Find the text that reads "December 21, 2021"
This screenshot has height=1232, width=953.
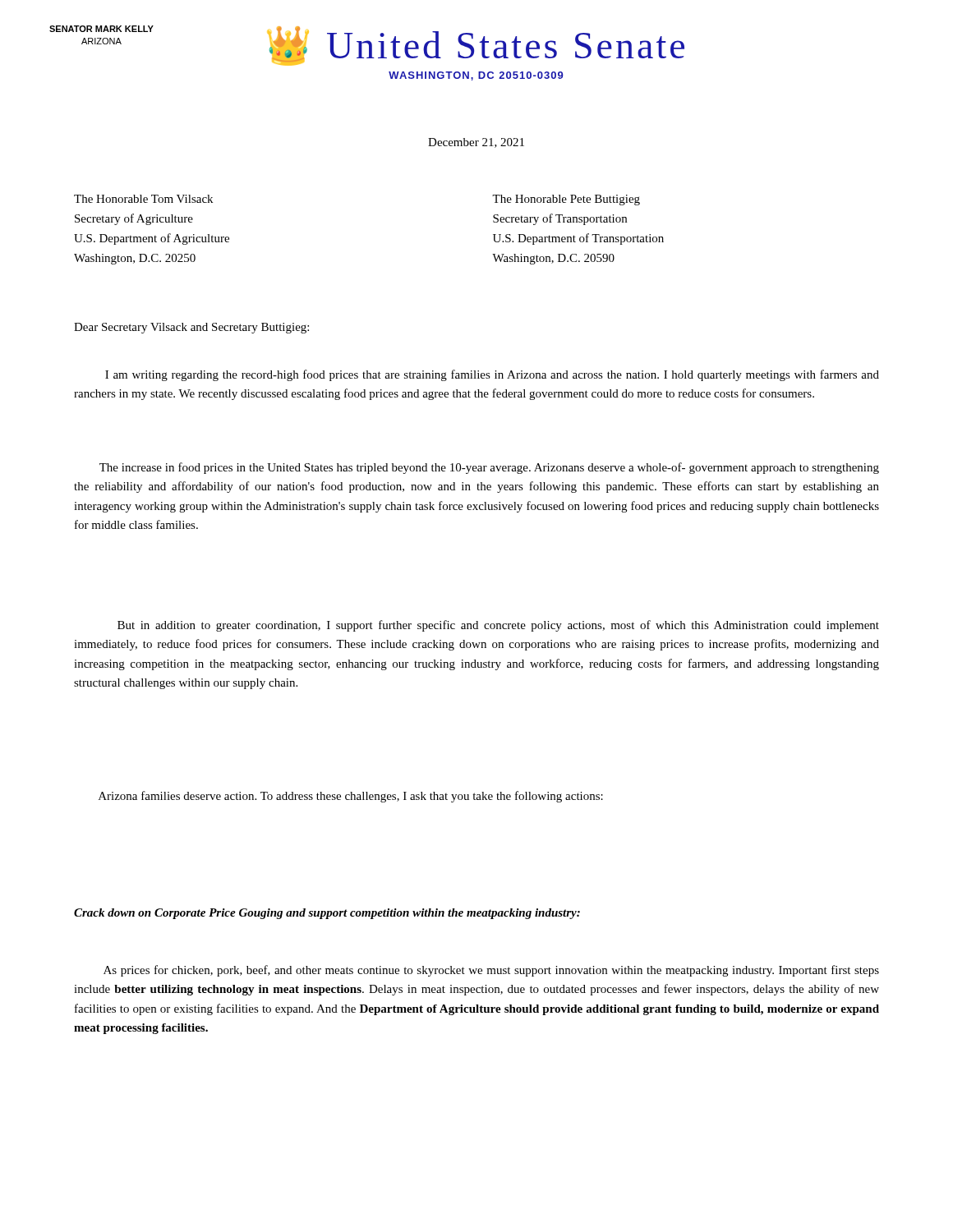click(476, 142)
